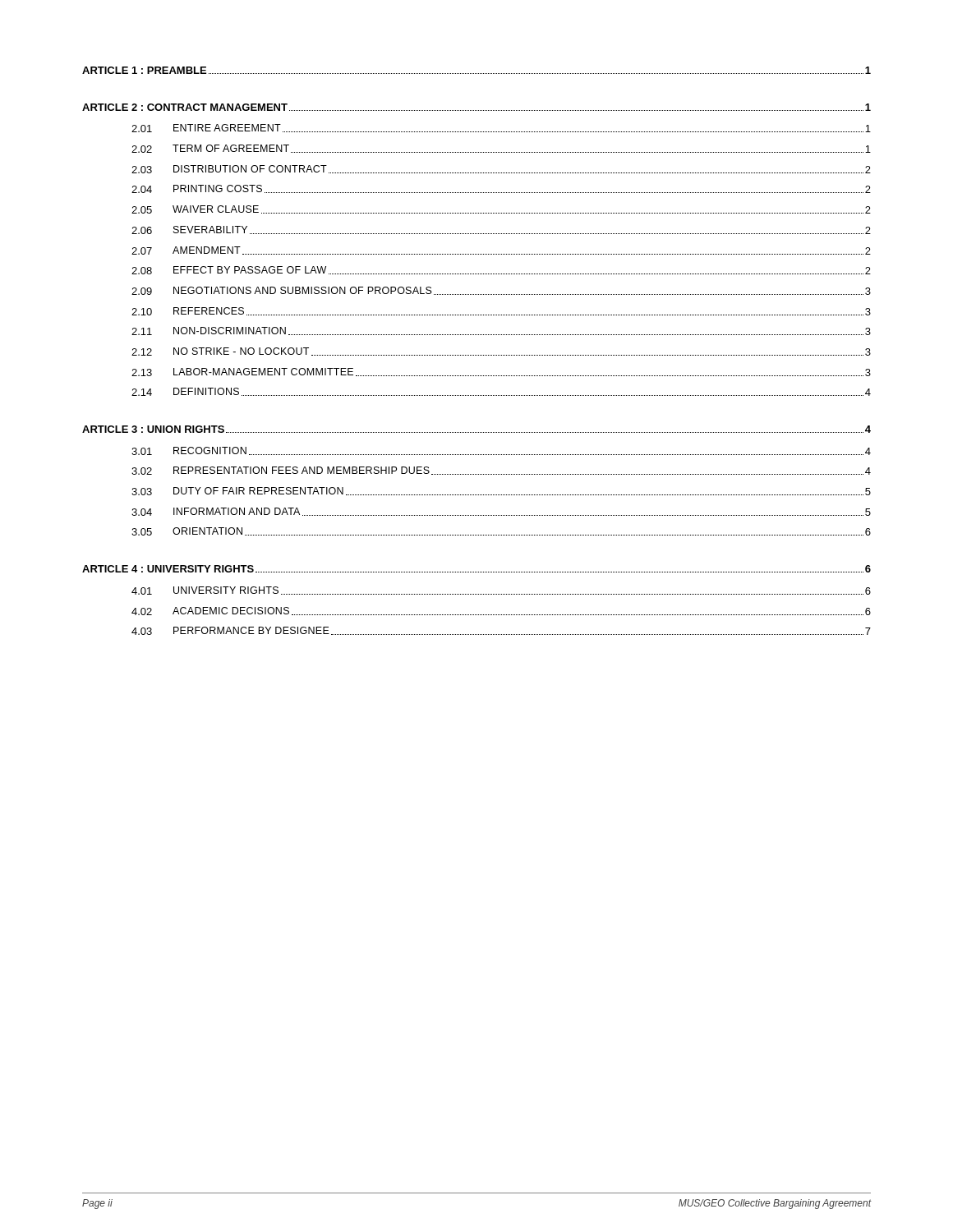Screen dimensions: 1232x953
Task: Navigate to the block starting "3.02 REPRESENTATION FEES AND MEMBERSHIP DUES"
Action: tap(501, 472)
